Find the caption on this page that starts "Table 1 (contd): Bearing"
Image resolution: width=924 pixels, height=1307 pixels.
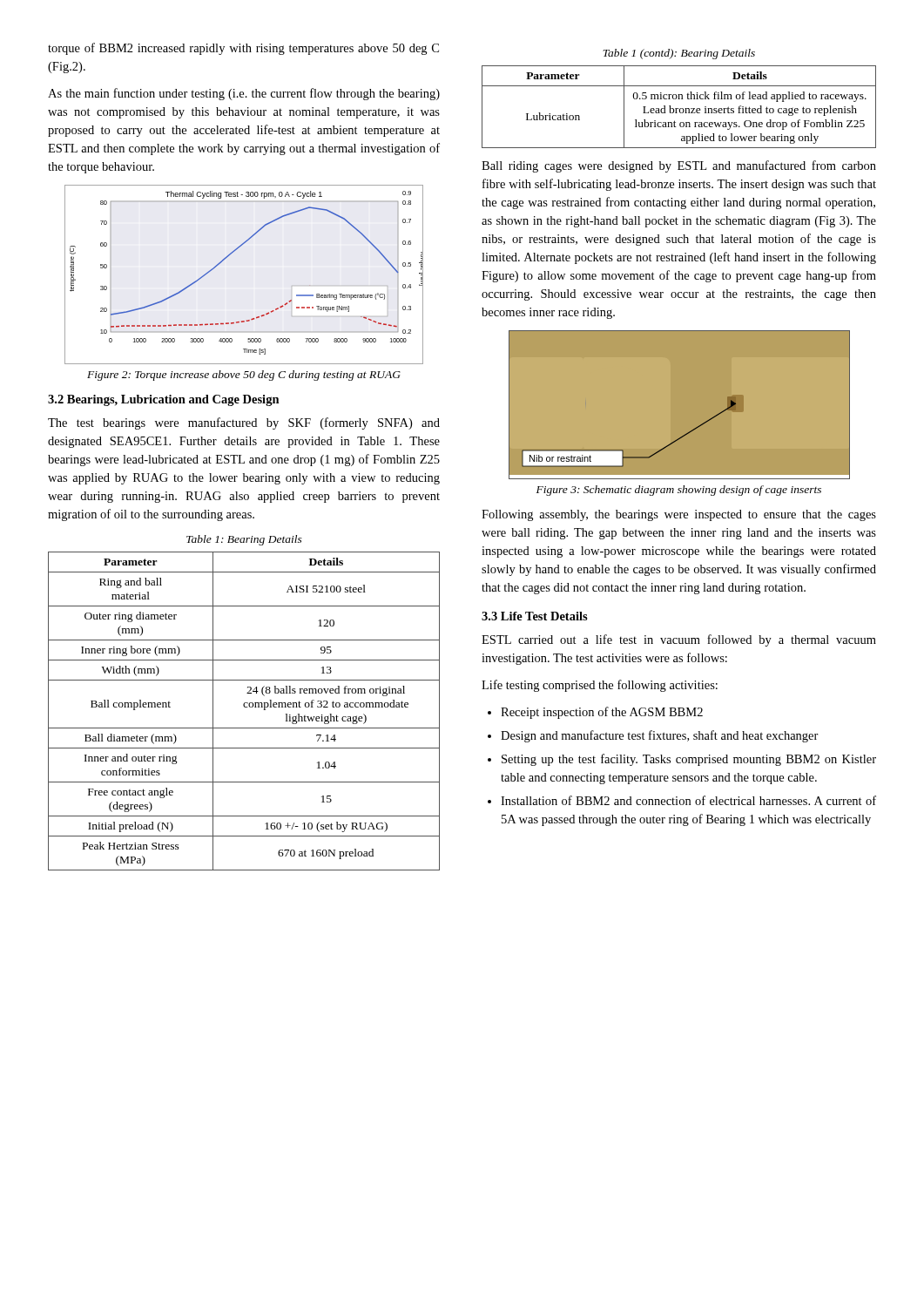(x=679, y=53)
